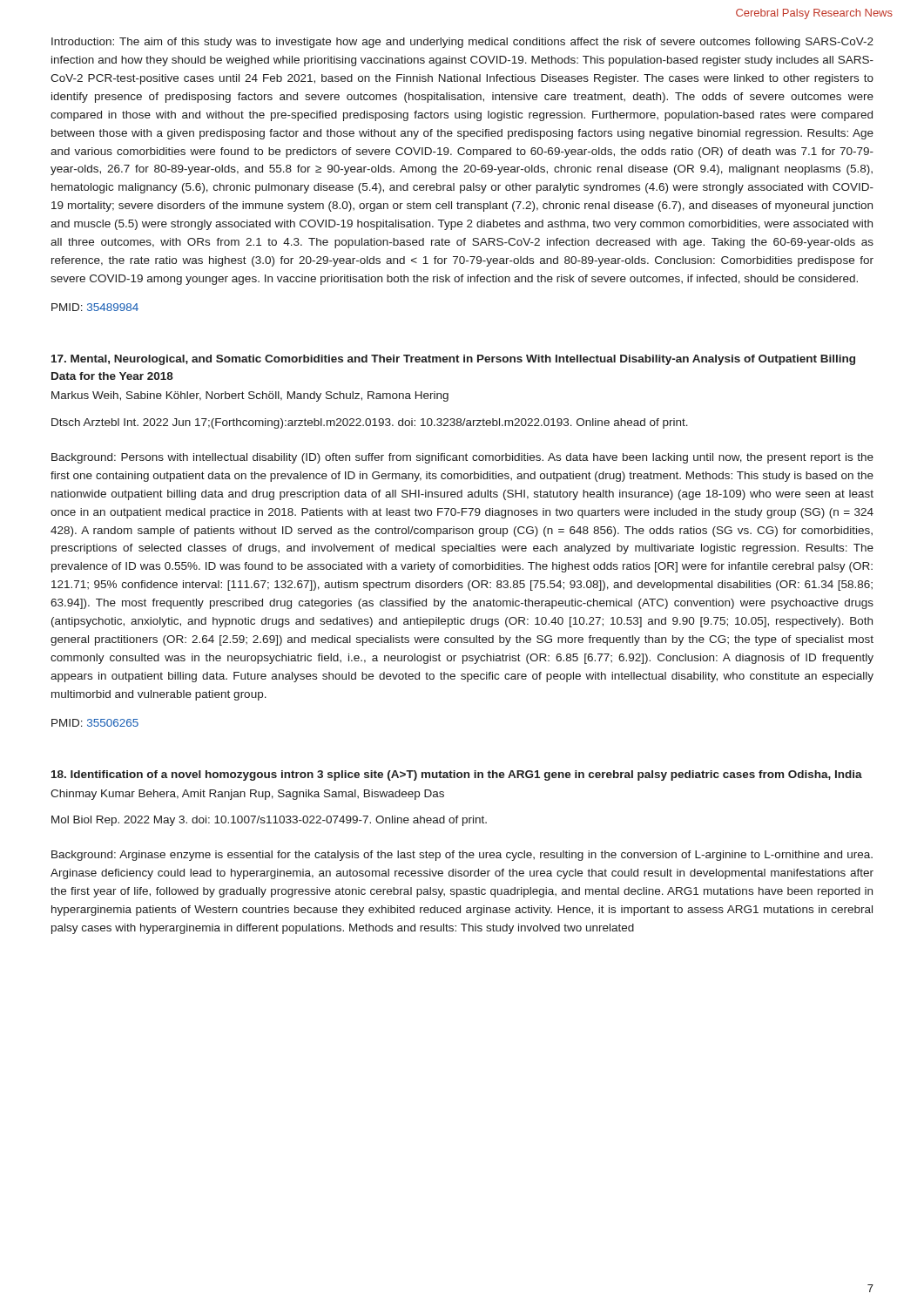This screenshot has height=1307, width=924.
Task: Find the block starting "18. Identification of a"
Action: [456, 774]
